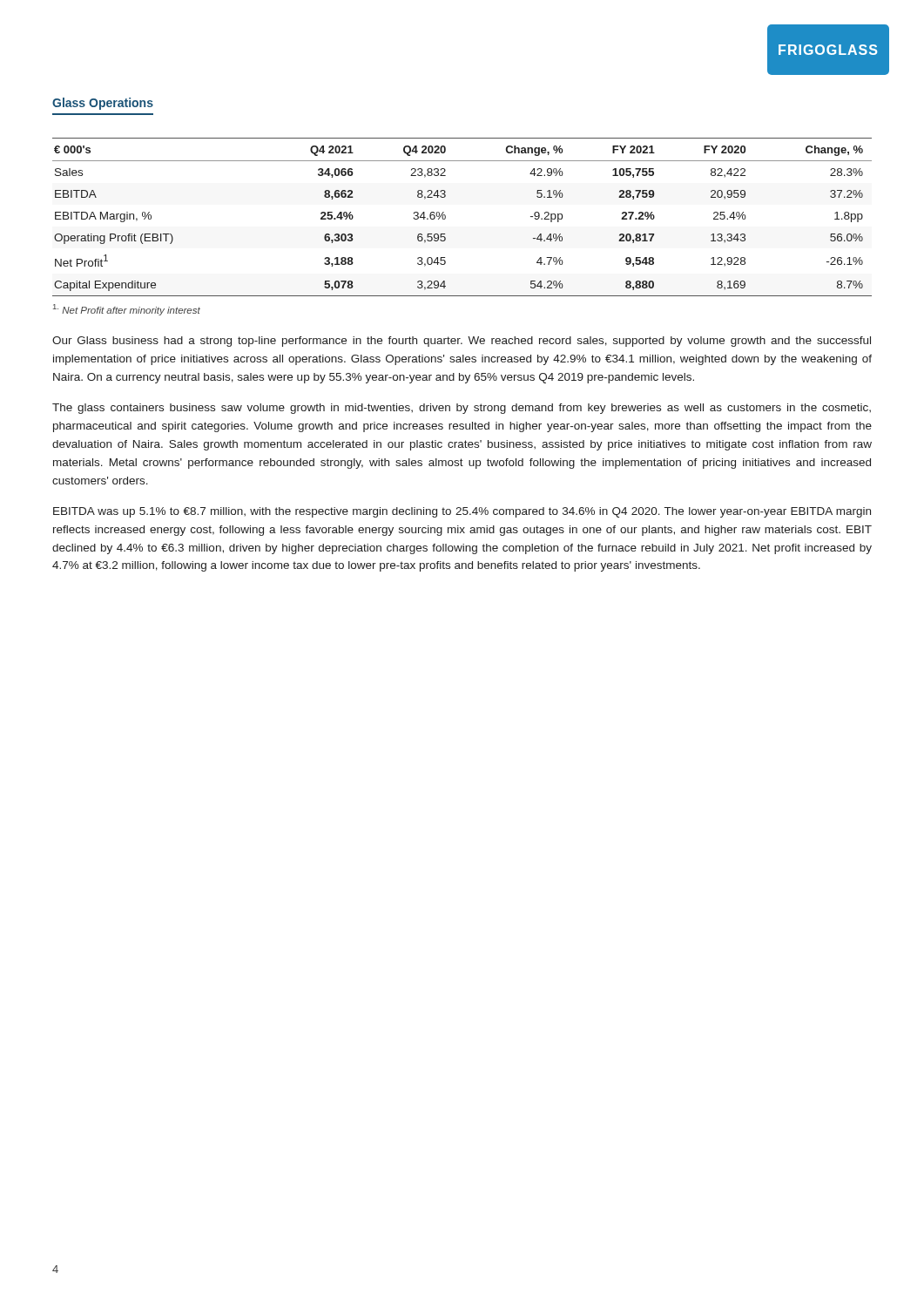Select the table that reads "FY 2020"
924x1307 pixels.
(462, 217)
